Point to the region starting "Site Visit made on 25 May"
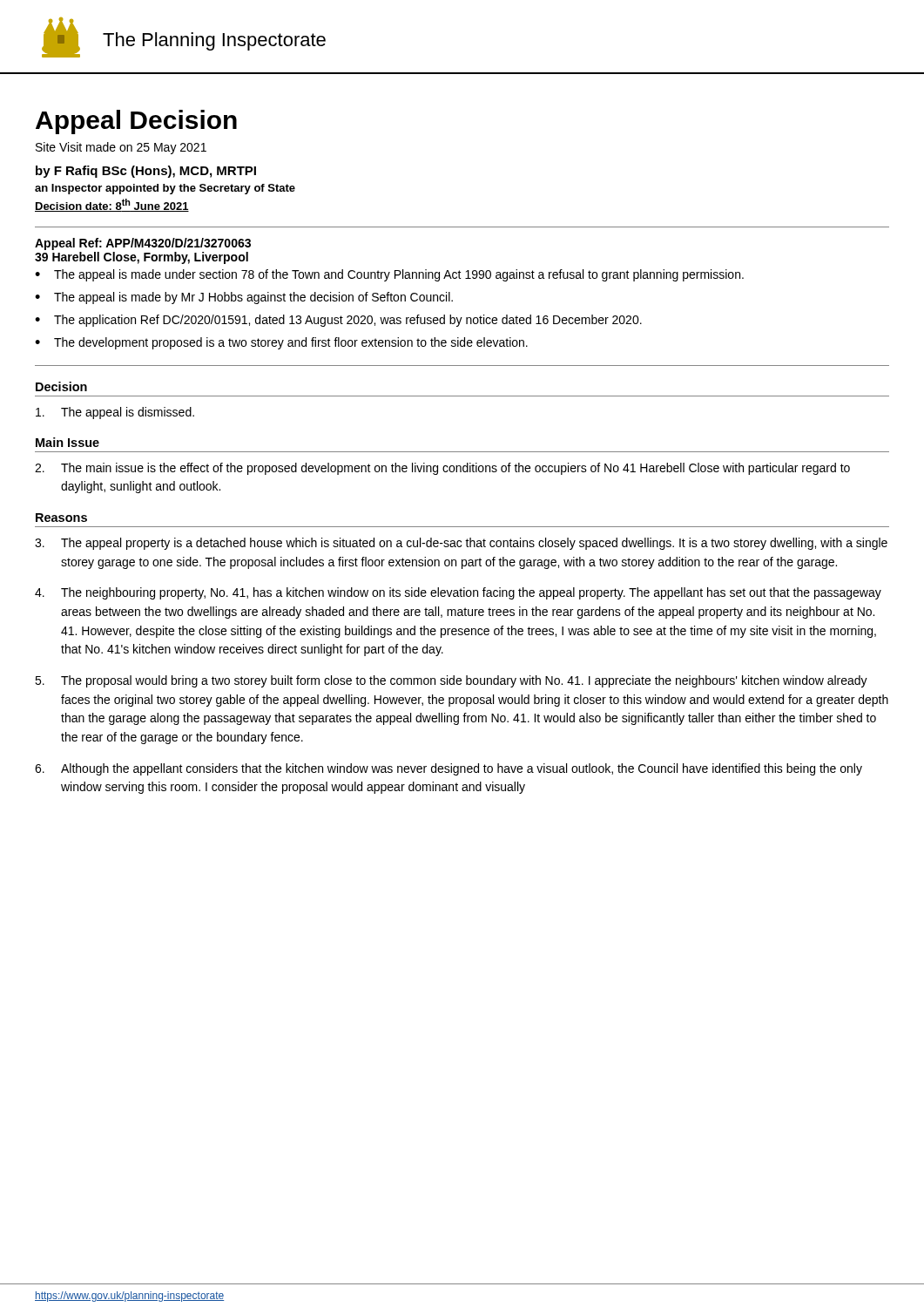The height and width of the screenshot is (1307, 924). point(121,147)
